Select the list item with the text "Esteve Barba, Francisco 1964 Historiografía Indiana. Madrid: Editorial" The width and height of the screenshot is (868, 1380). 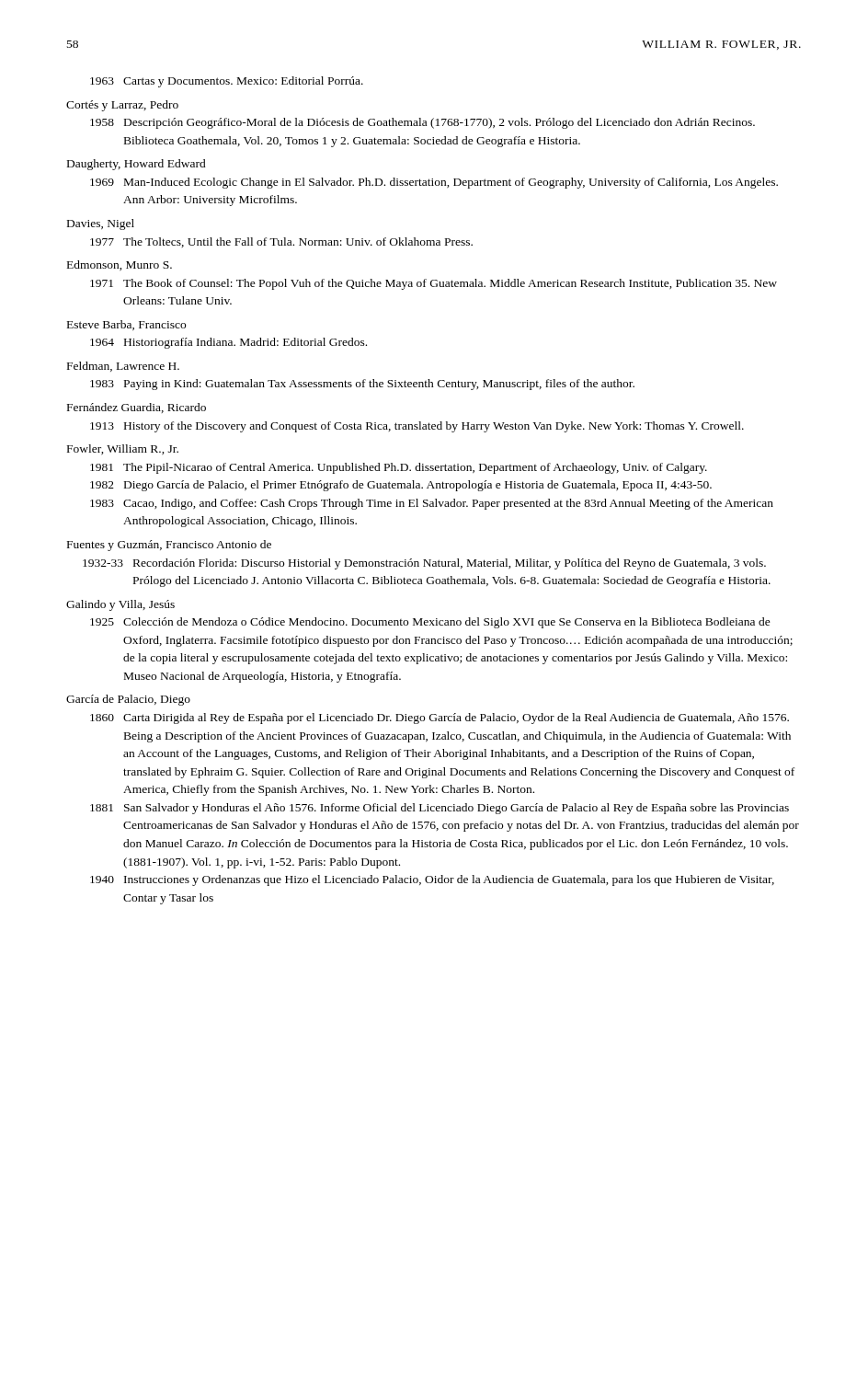(126, 325)
